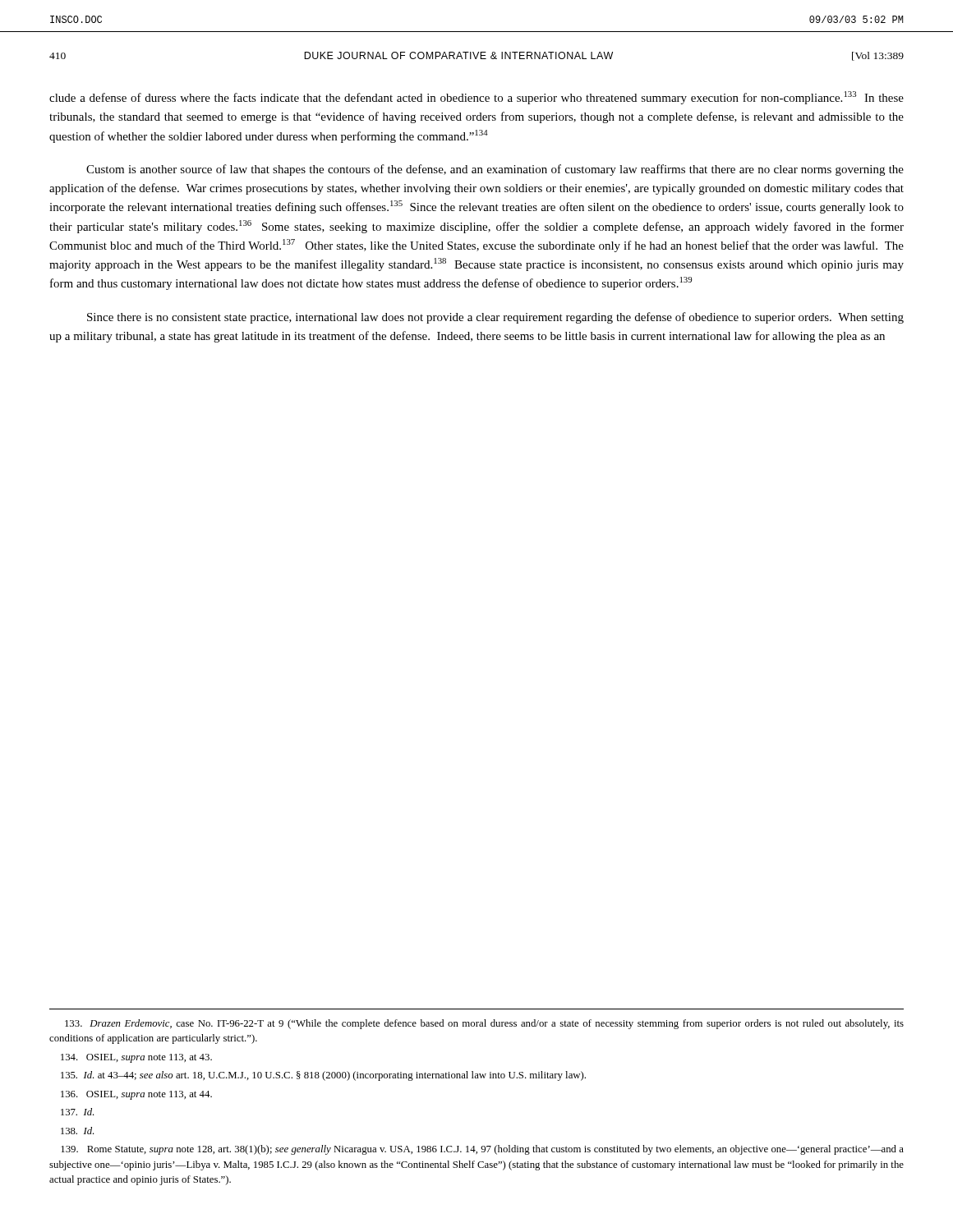
Task: Click the passage that begins "Rome Statute, supra note"
Action: [476, 1165]
